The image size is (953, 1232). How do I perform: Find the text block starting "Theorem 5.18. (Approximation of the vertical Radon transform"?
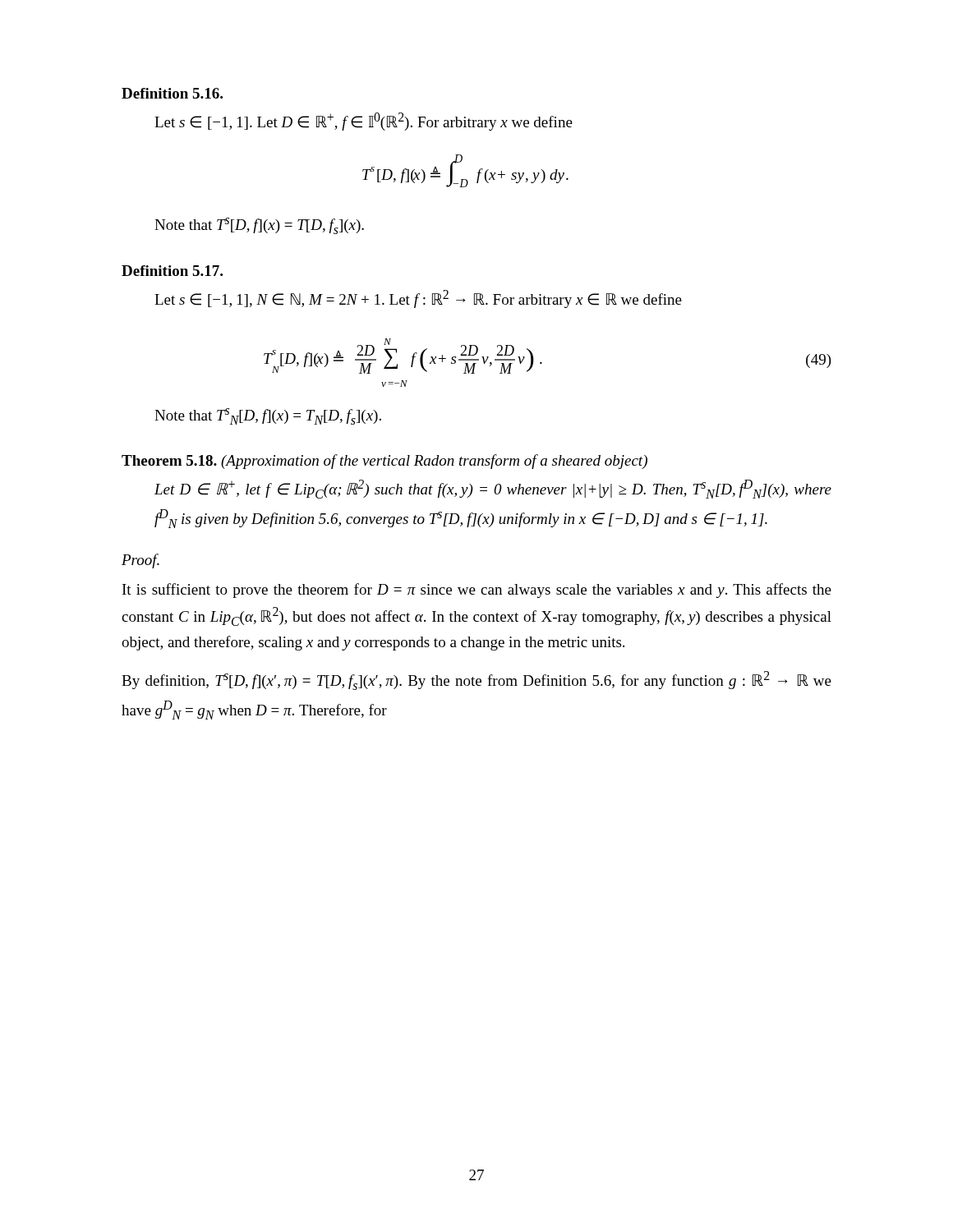[385, 461]
